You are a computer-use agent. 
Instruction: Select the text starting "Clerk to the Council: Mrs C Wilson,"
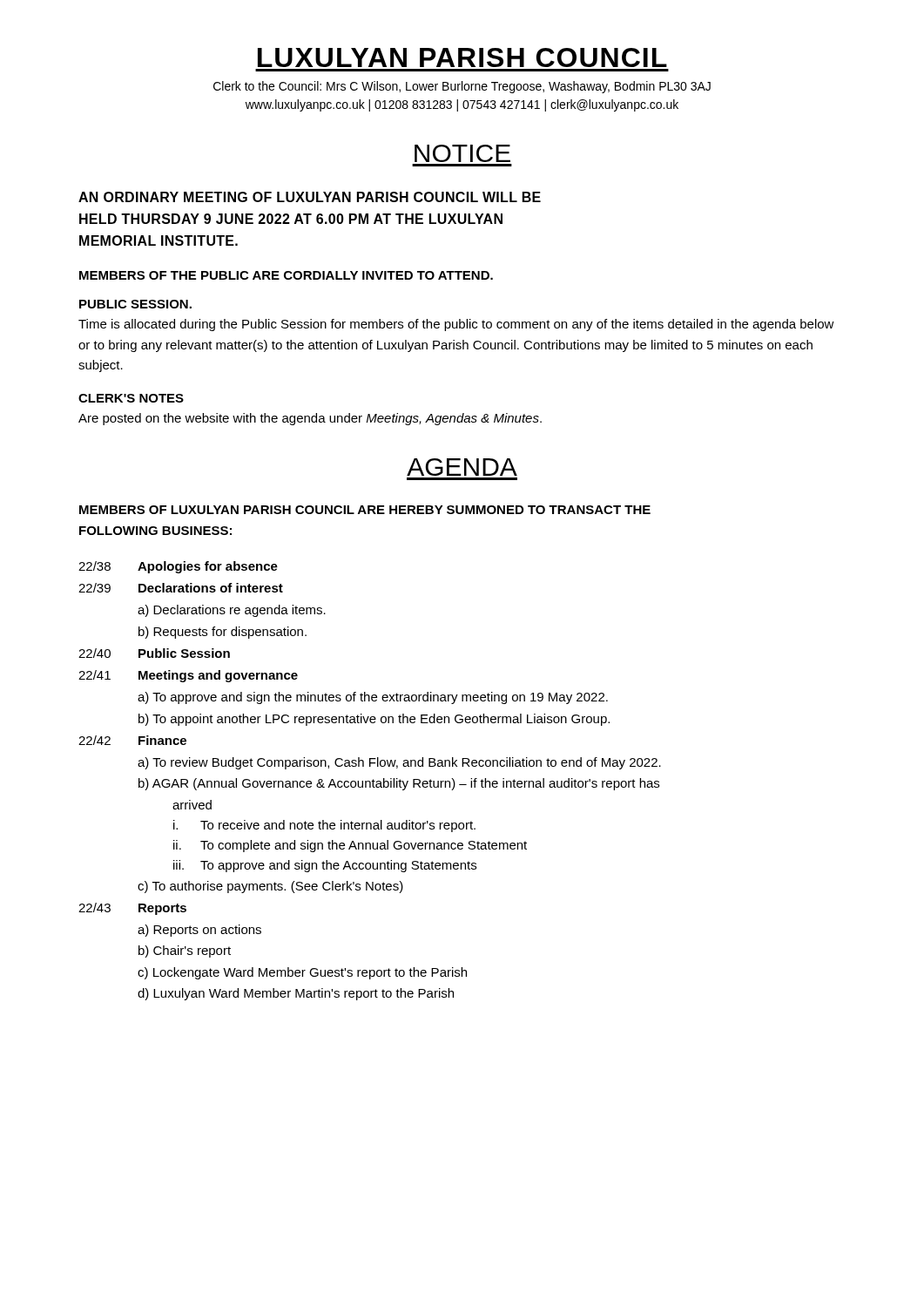462,95
